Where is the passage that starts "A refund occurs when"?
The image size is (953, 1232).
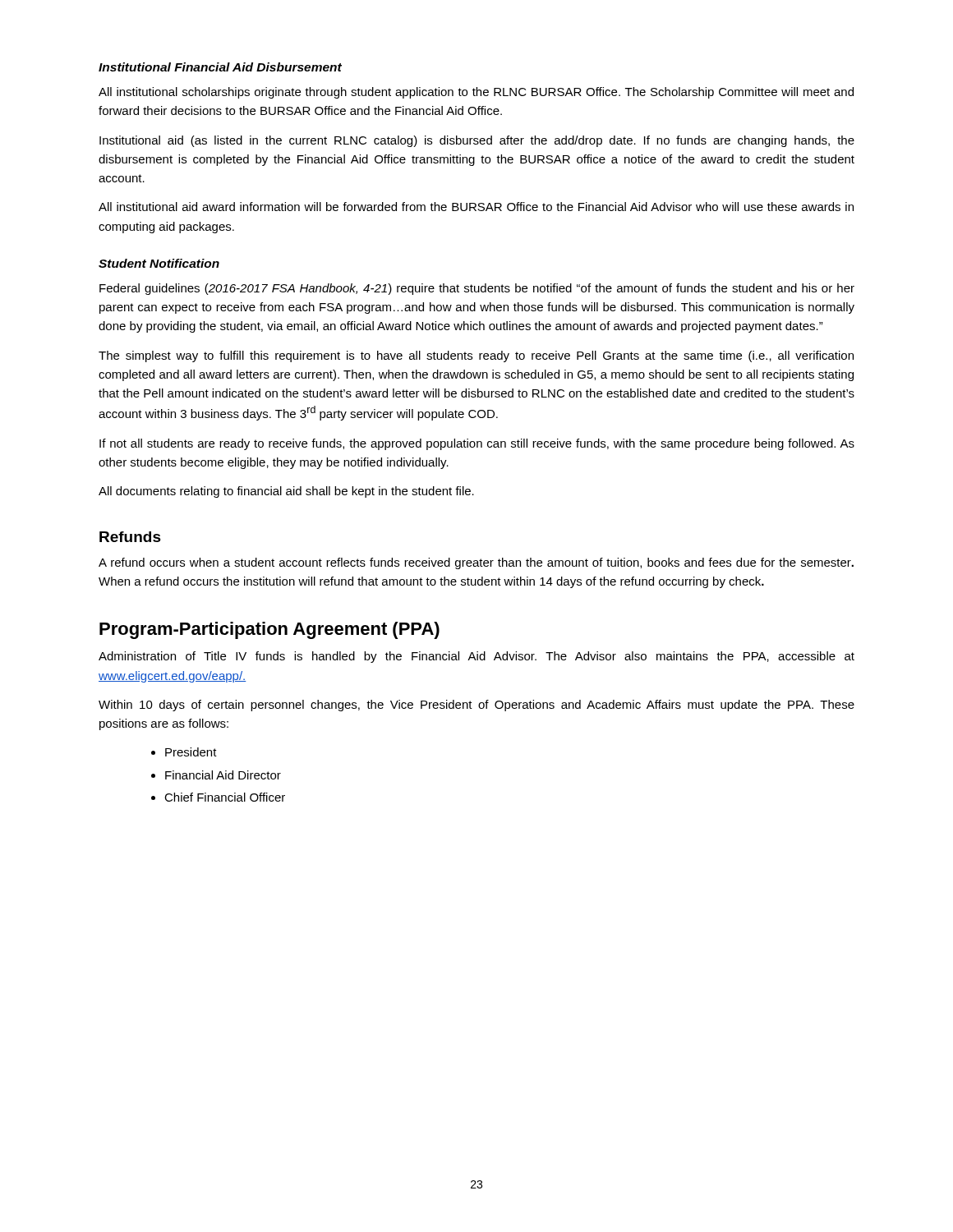click(x=476, y=572)
